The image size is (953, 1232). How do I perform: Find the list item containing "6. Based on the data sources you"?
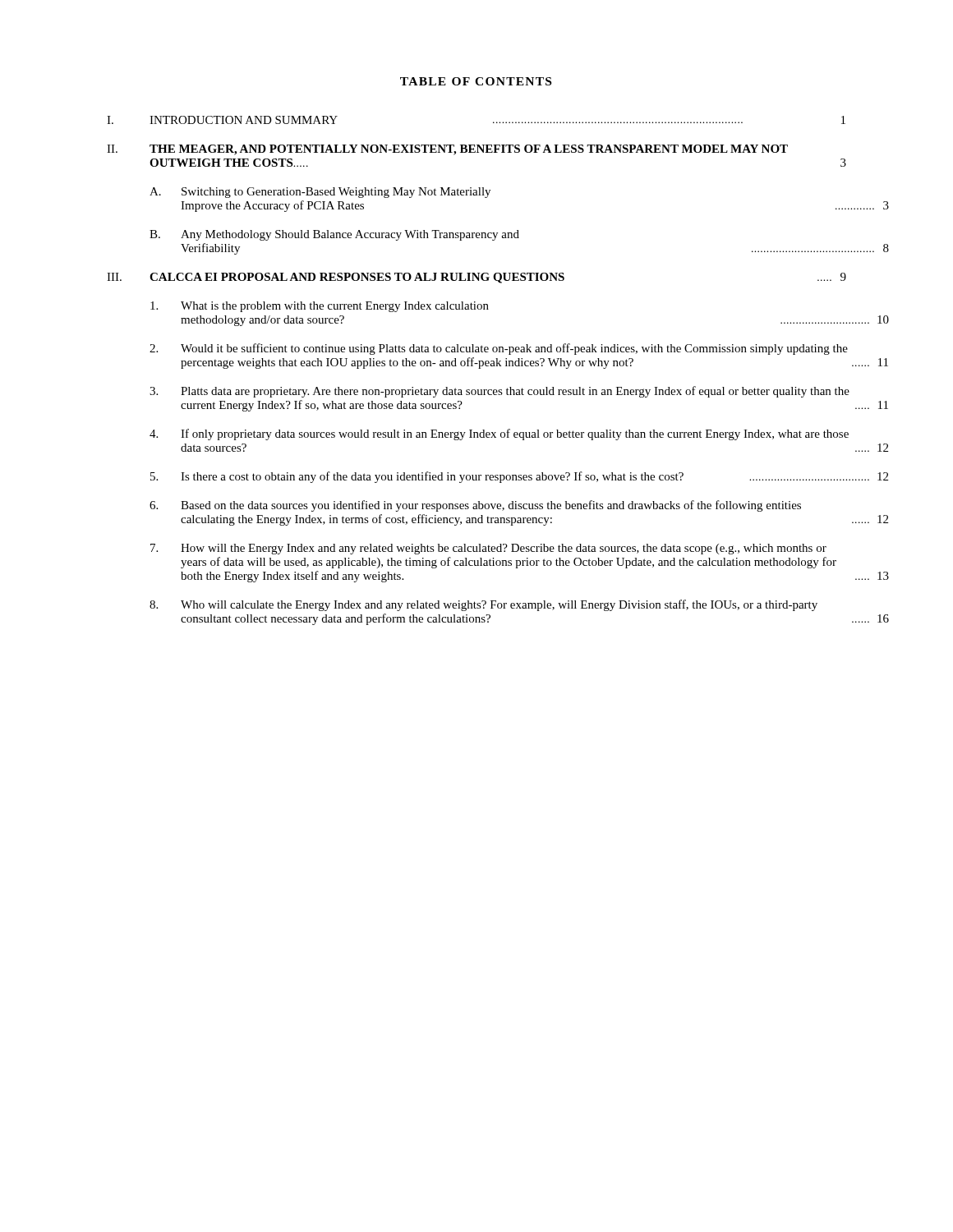pos(476,513)
